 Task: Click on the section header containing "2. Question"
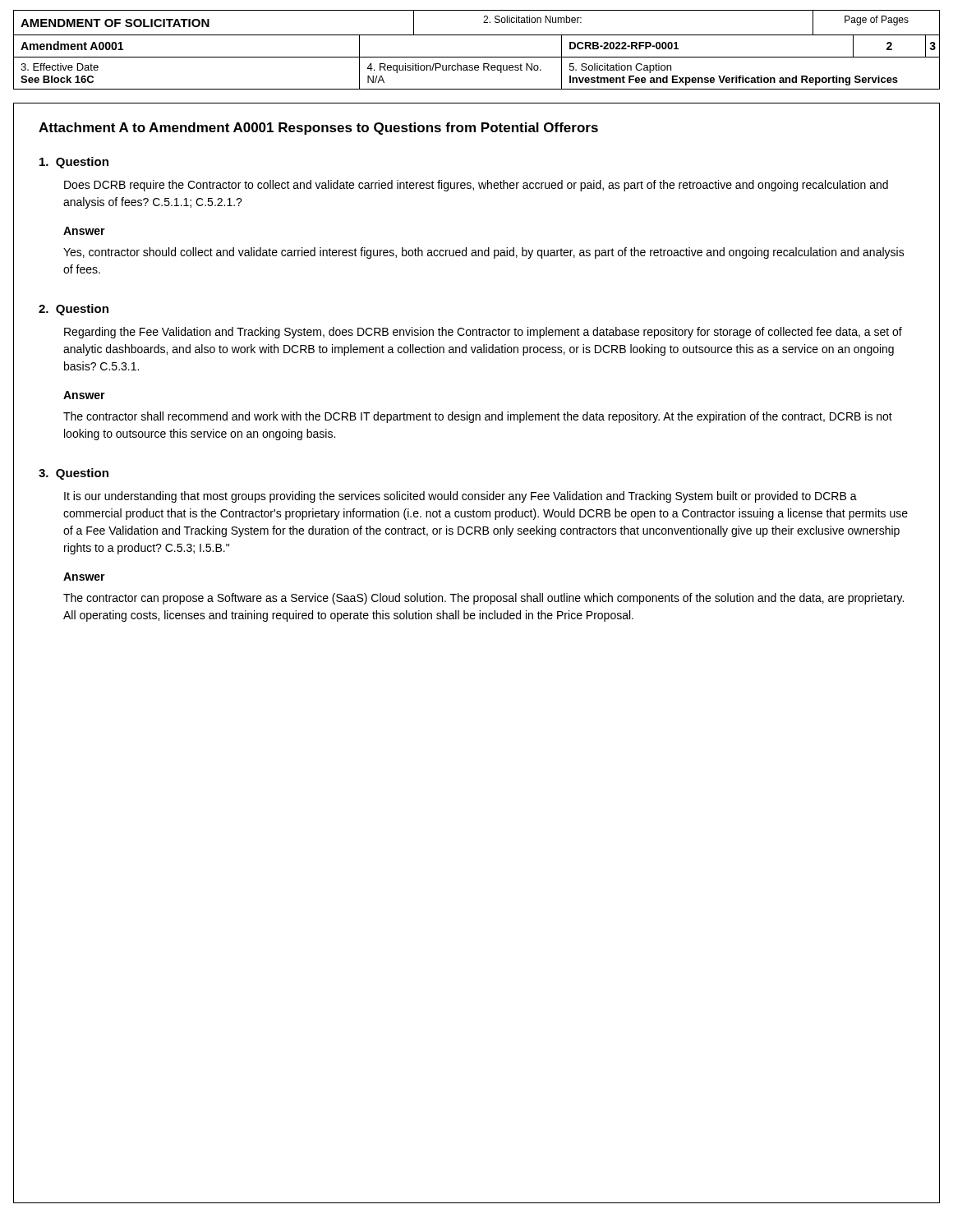(74, 308)
